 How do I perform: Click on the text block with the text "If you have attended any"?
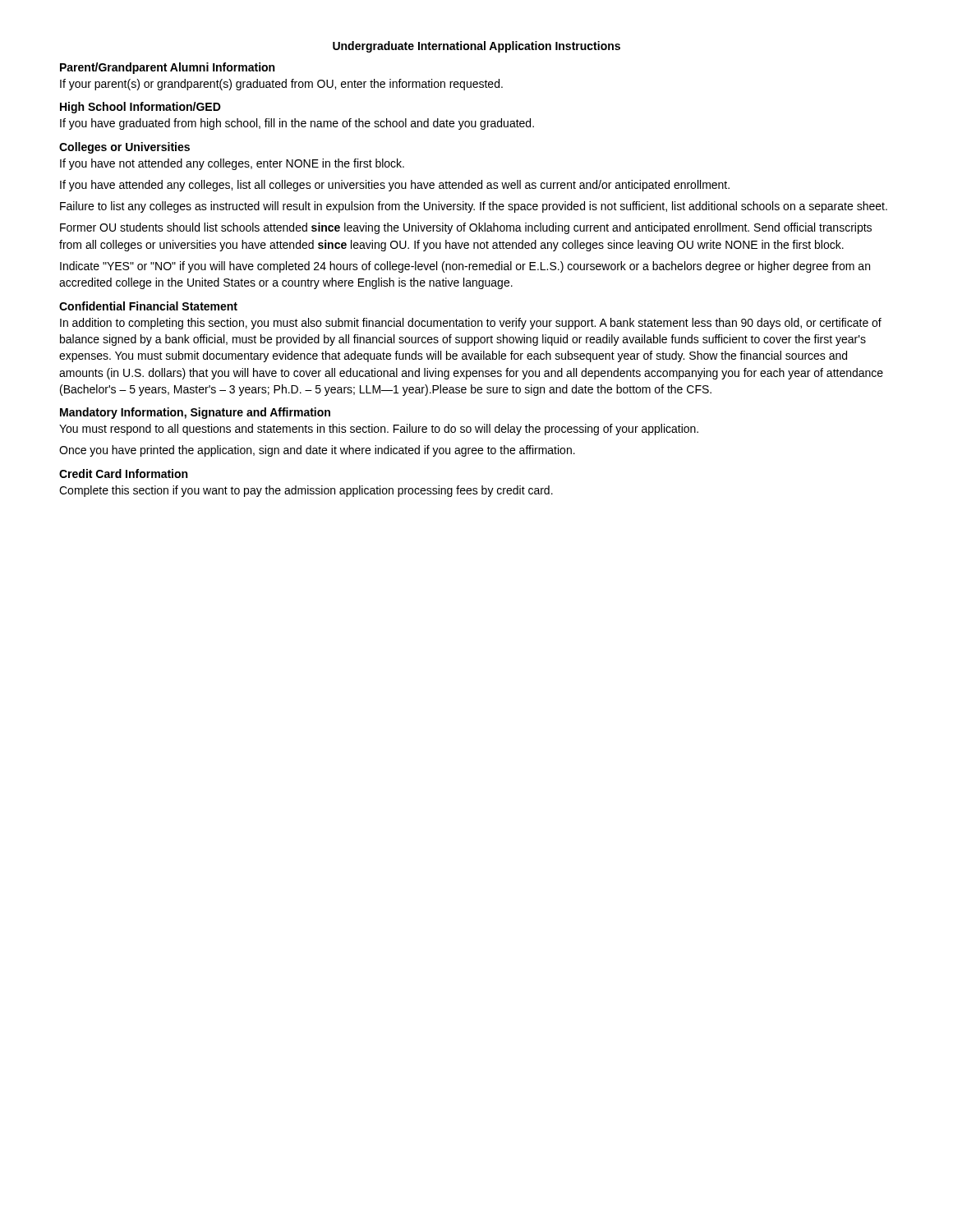click(x=395, y=185)
